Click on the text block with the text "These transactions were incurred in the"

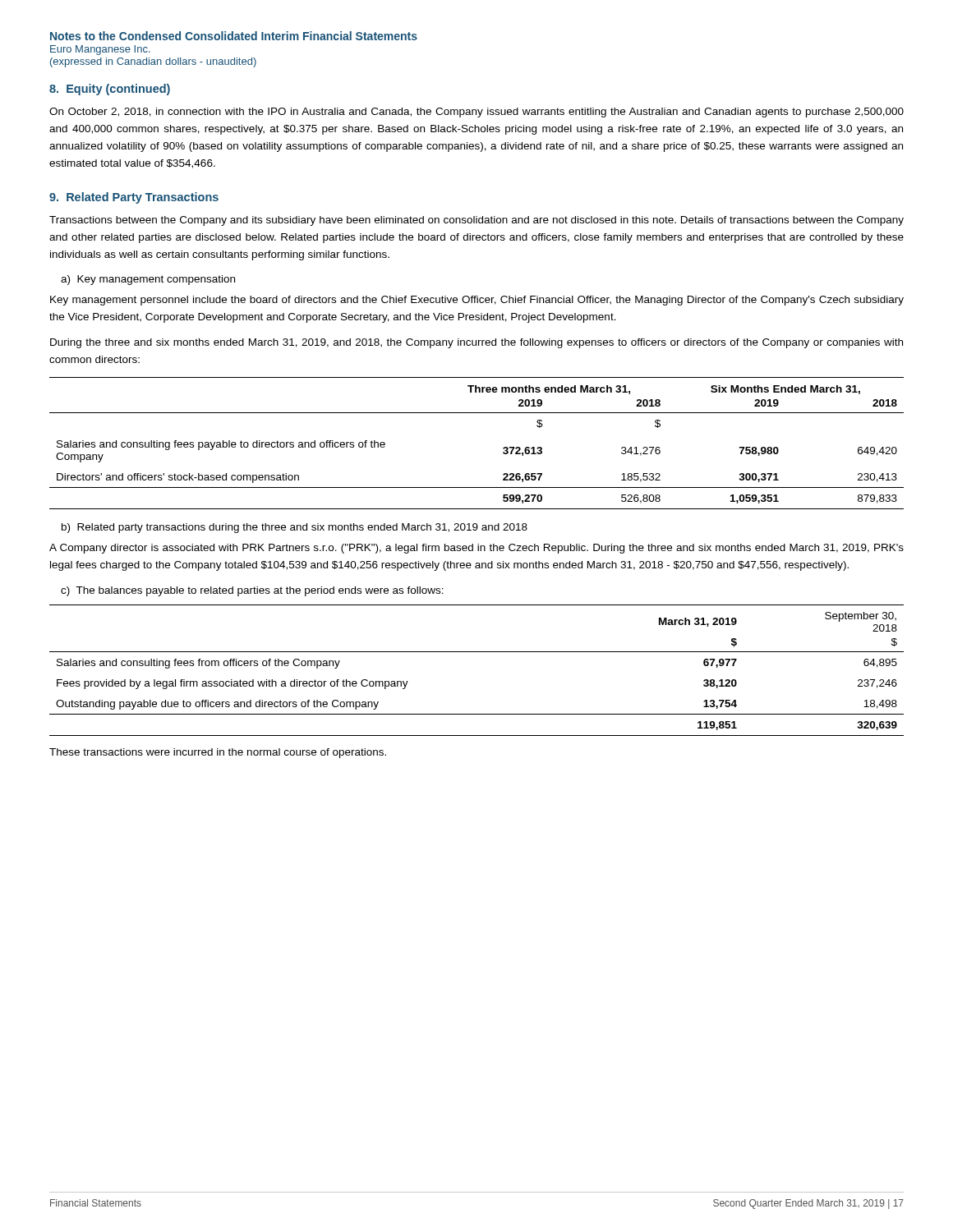[x=218, y=752]
